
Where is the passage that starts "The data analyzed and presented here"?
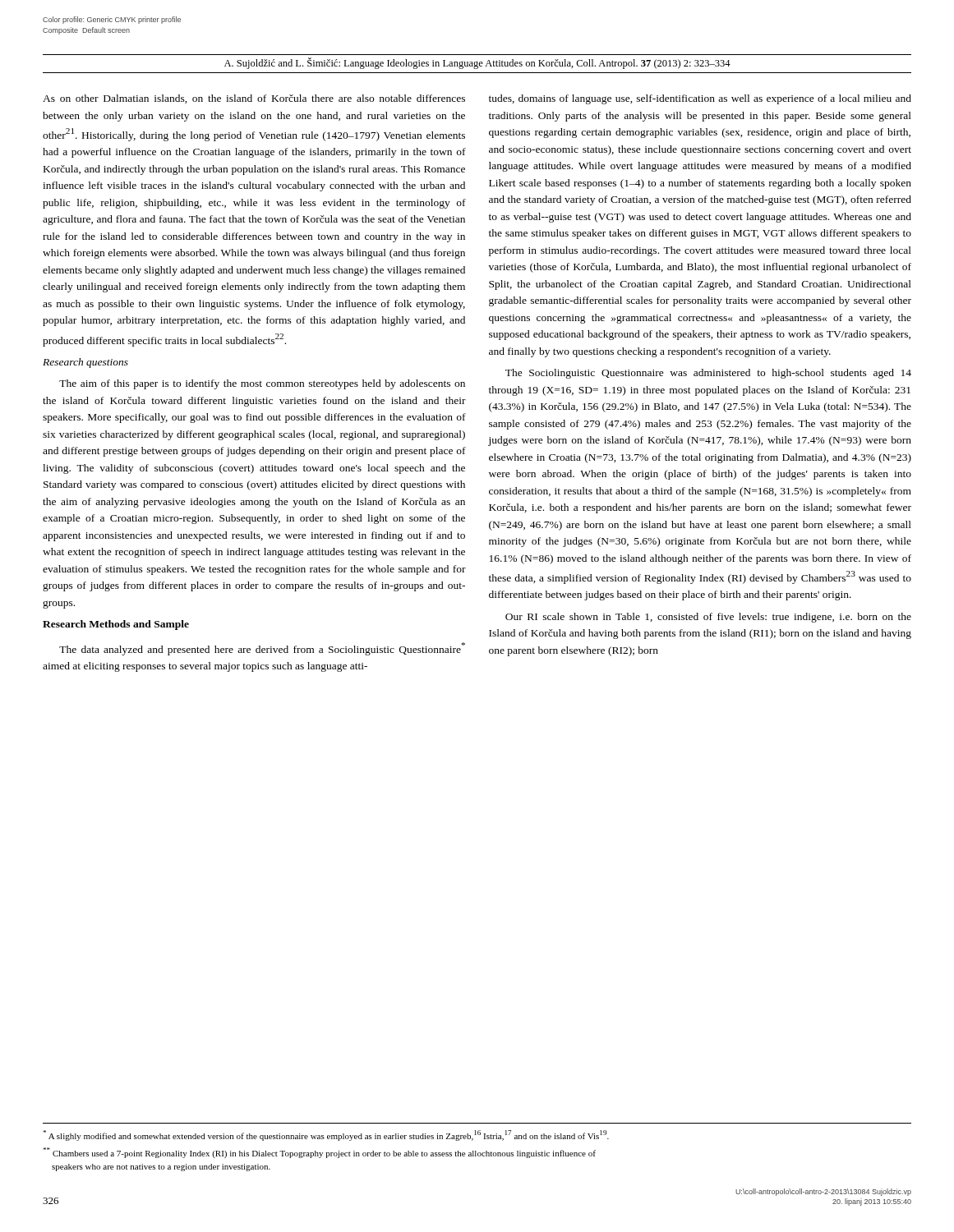[x=254, y=656]
